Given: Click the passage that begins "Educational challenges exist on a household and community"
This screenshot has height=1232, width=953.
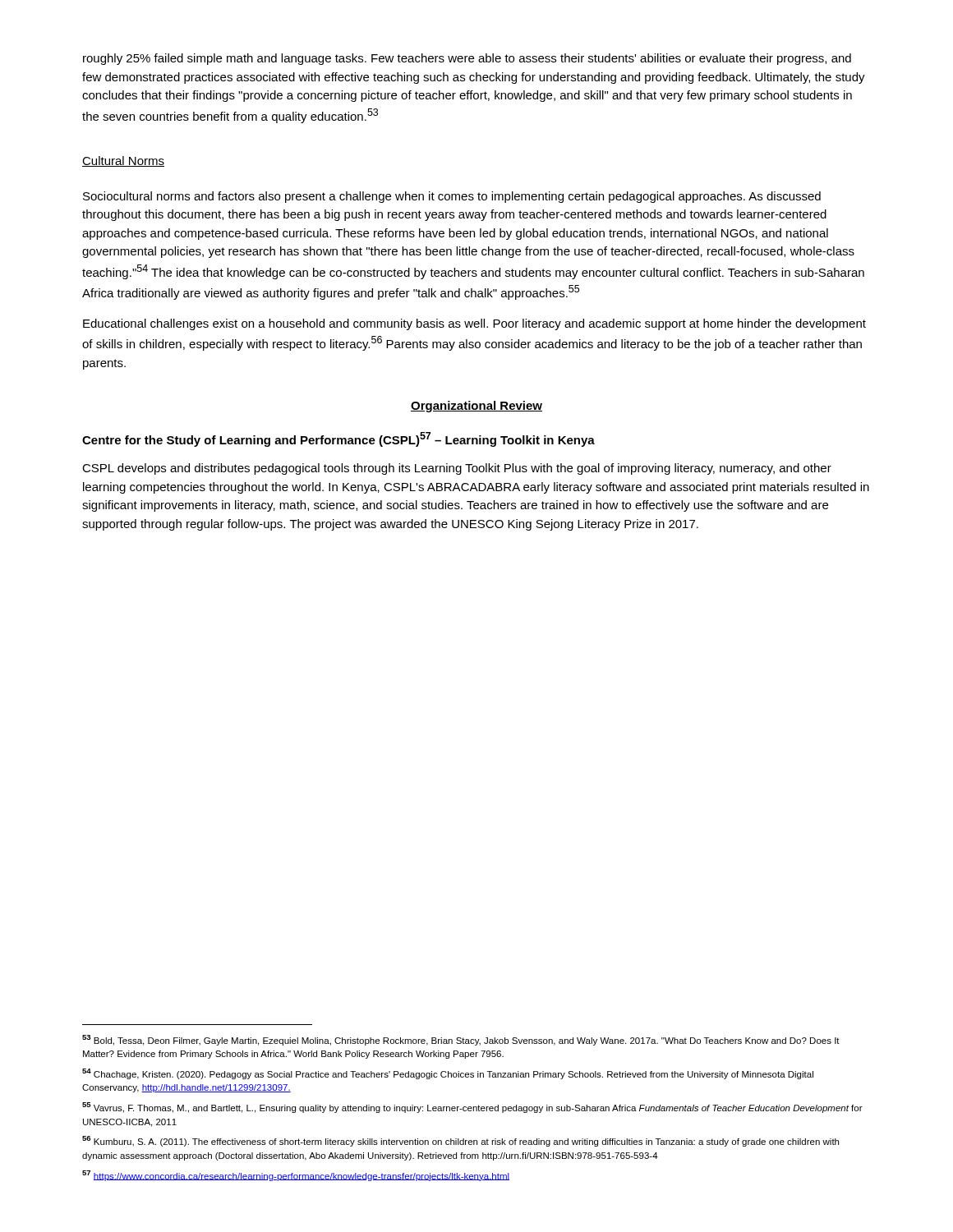Looking at the screenshot, I should click(x=474, y=342).
